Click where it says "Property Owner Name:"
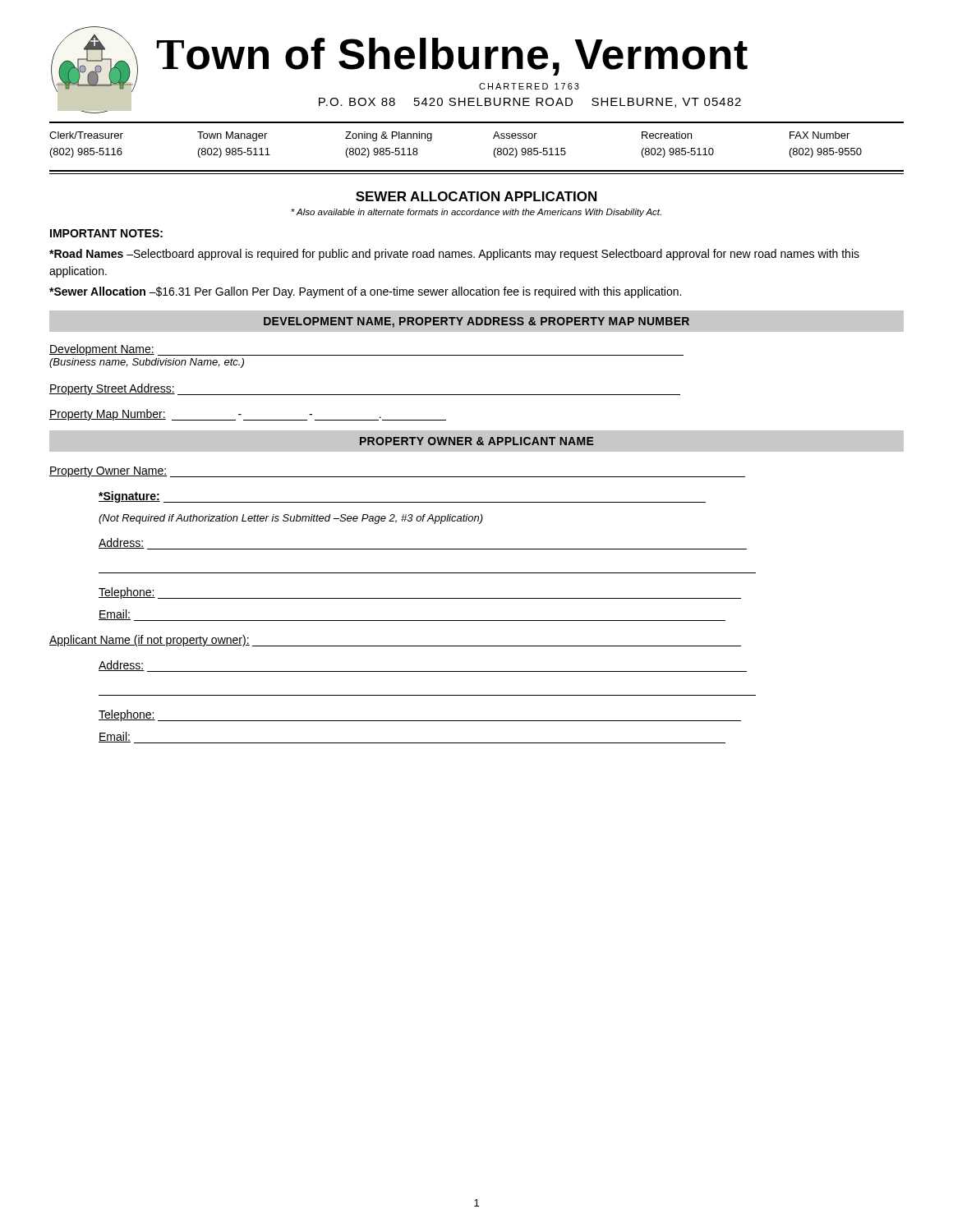The width and height of the screenshot is (953, 1232). 397,470
